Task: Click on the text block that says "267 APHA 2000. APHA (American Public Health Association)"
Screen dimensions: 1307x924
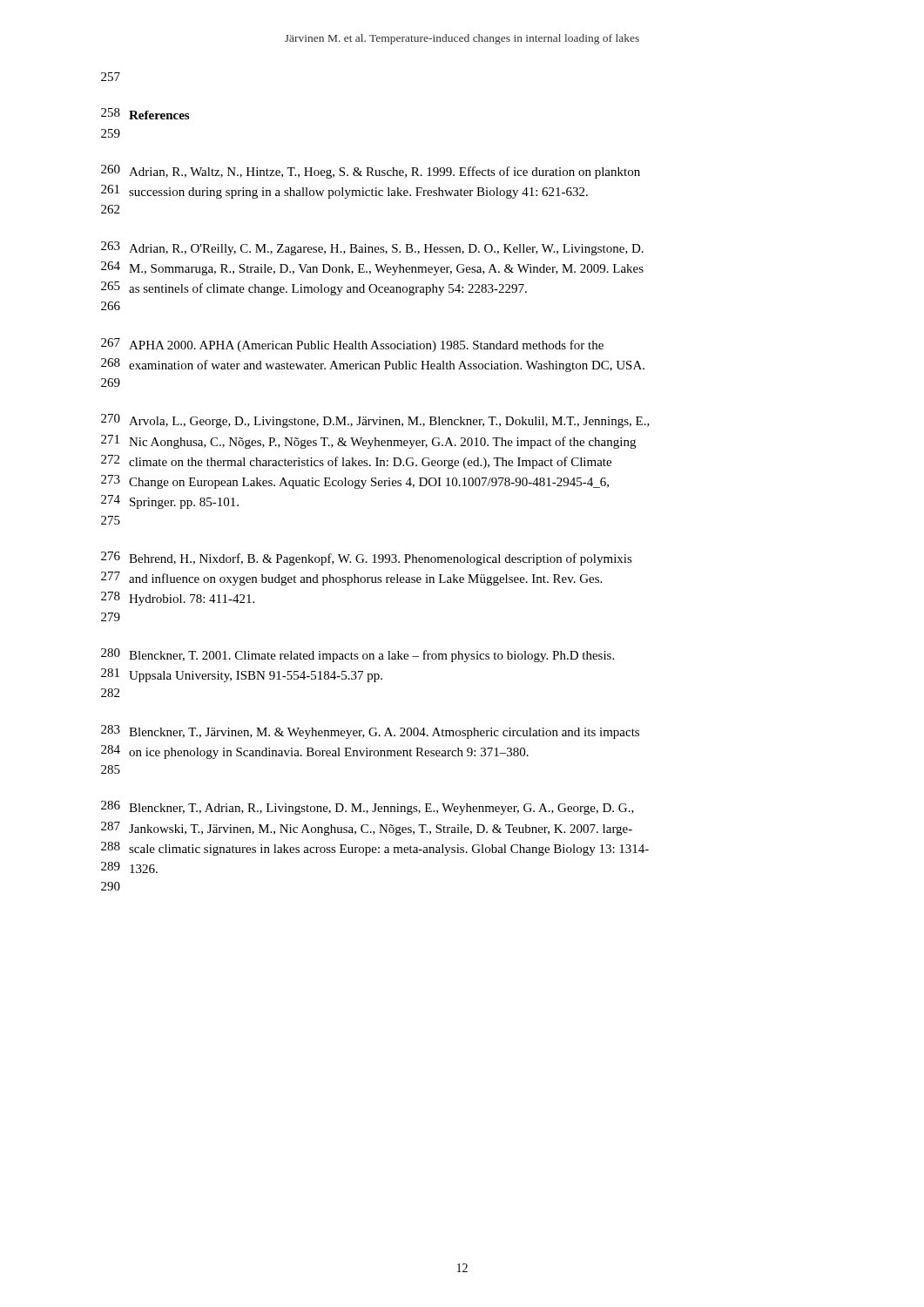Action: point(462,355)
